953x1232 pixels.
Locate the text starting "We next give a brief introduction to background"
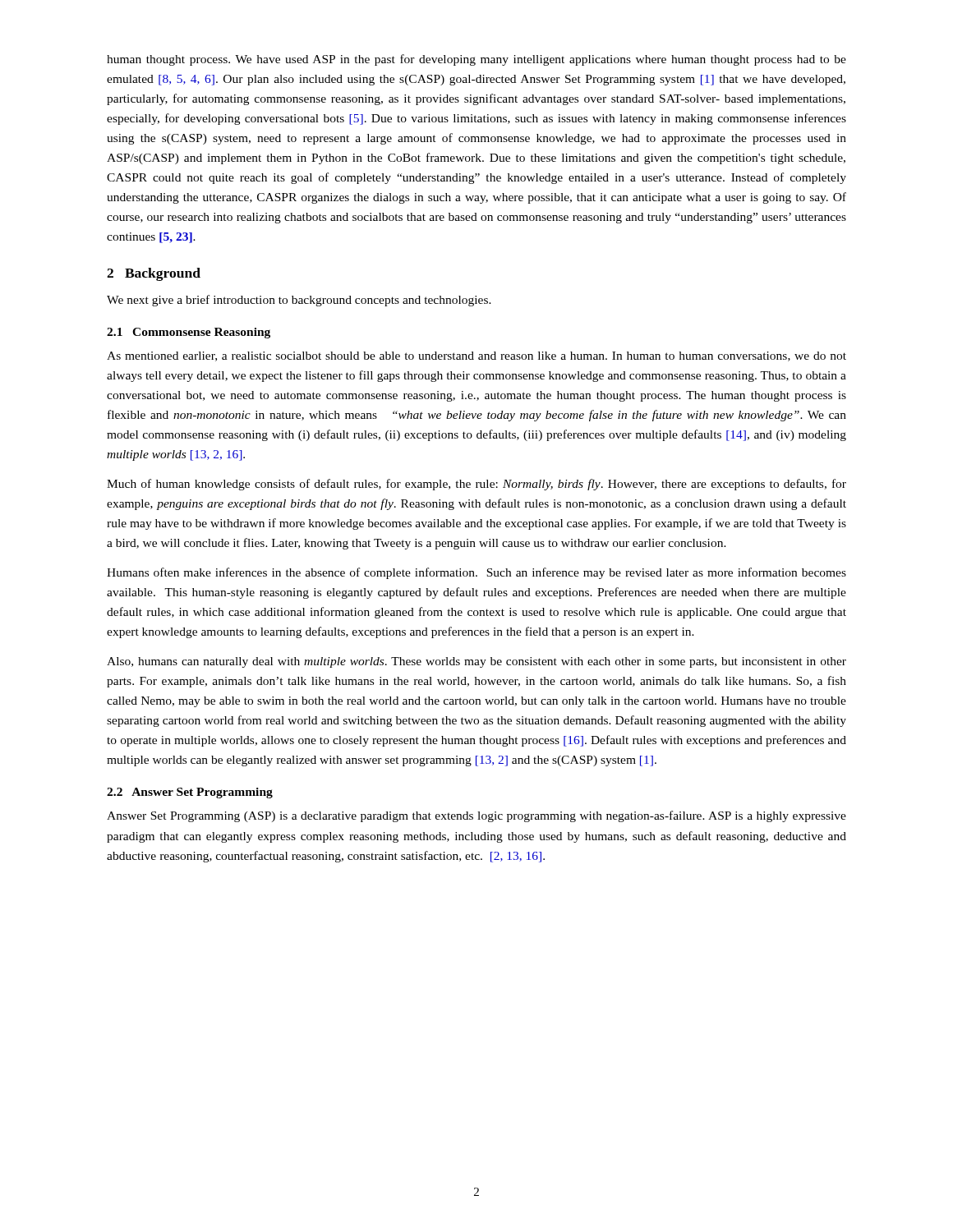coord(476,300)
